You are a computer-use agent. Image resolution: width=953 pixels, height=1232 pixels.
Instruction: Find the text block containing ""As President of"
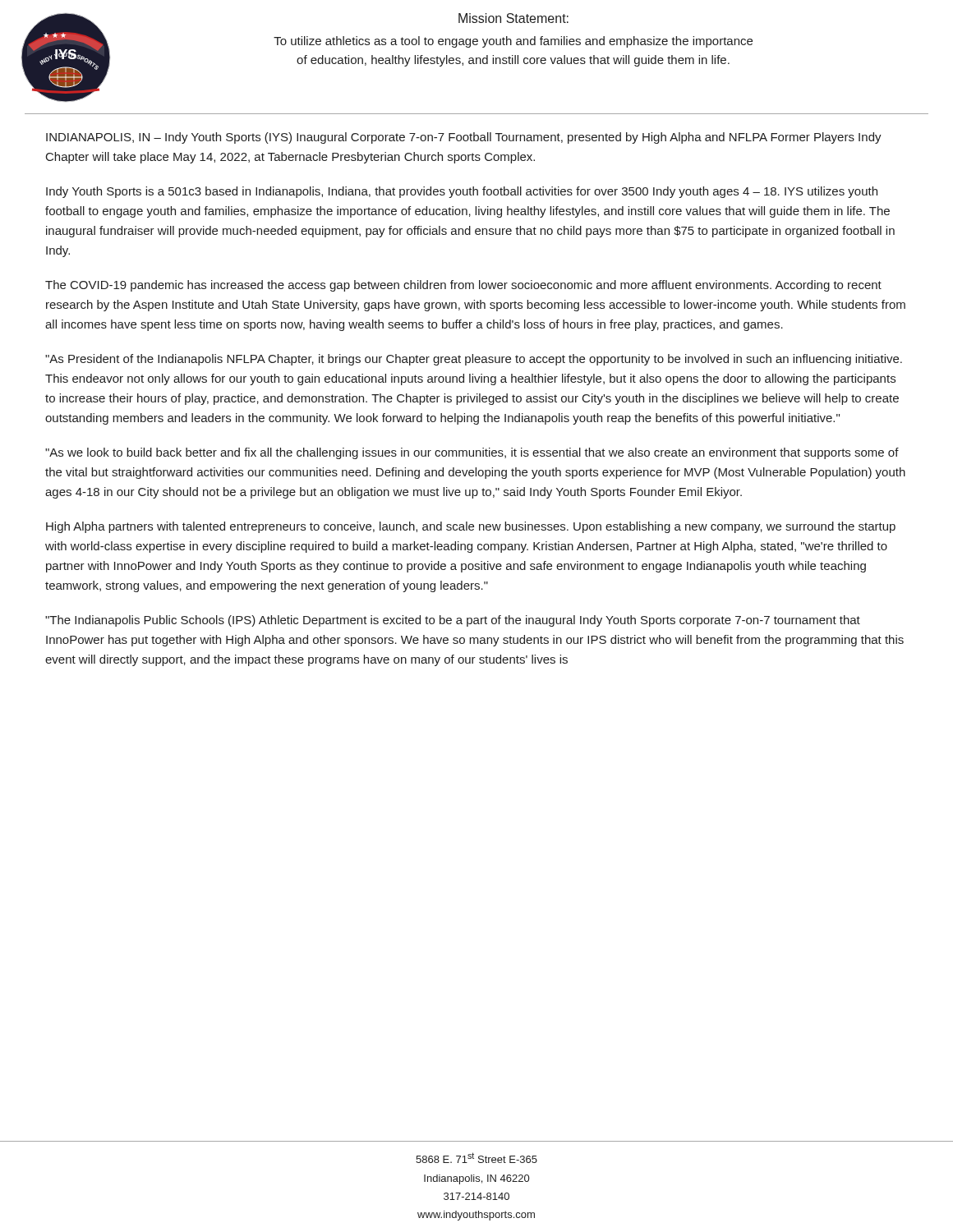point(476,388)
